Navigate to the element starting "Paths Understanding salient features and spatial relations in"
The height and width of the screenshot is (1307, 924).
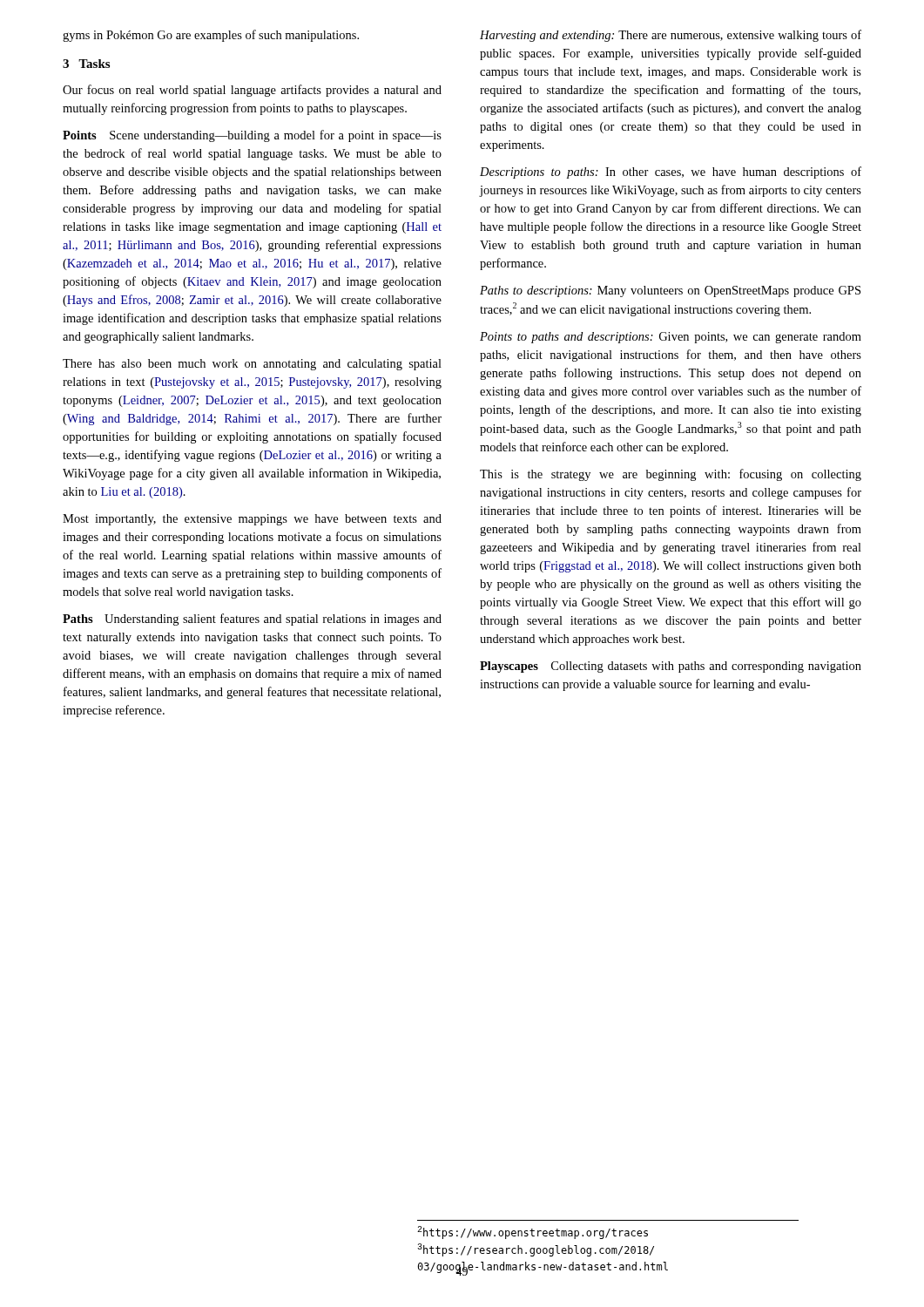(x=252, y=665)
